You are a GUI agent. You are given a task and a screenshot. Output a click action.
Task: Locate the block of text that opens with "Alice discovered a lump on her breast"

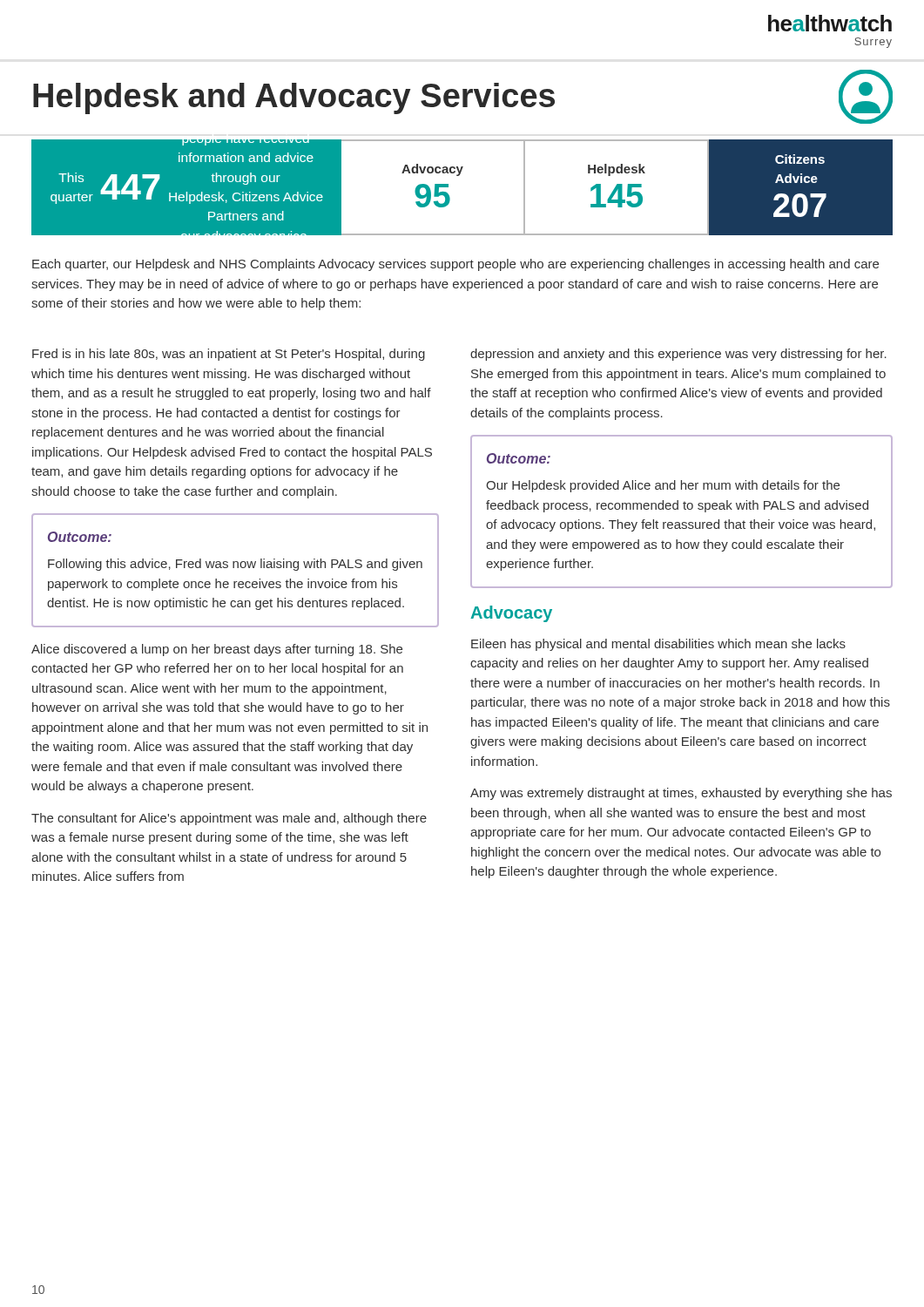click(230, 717)
